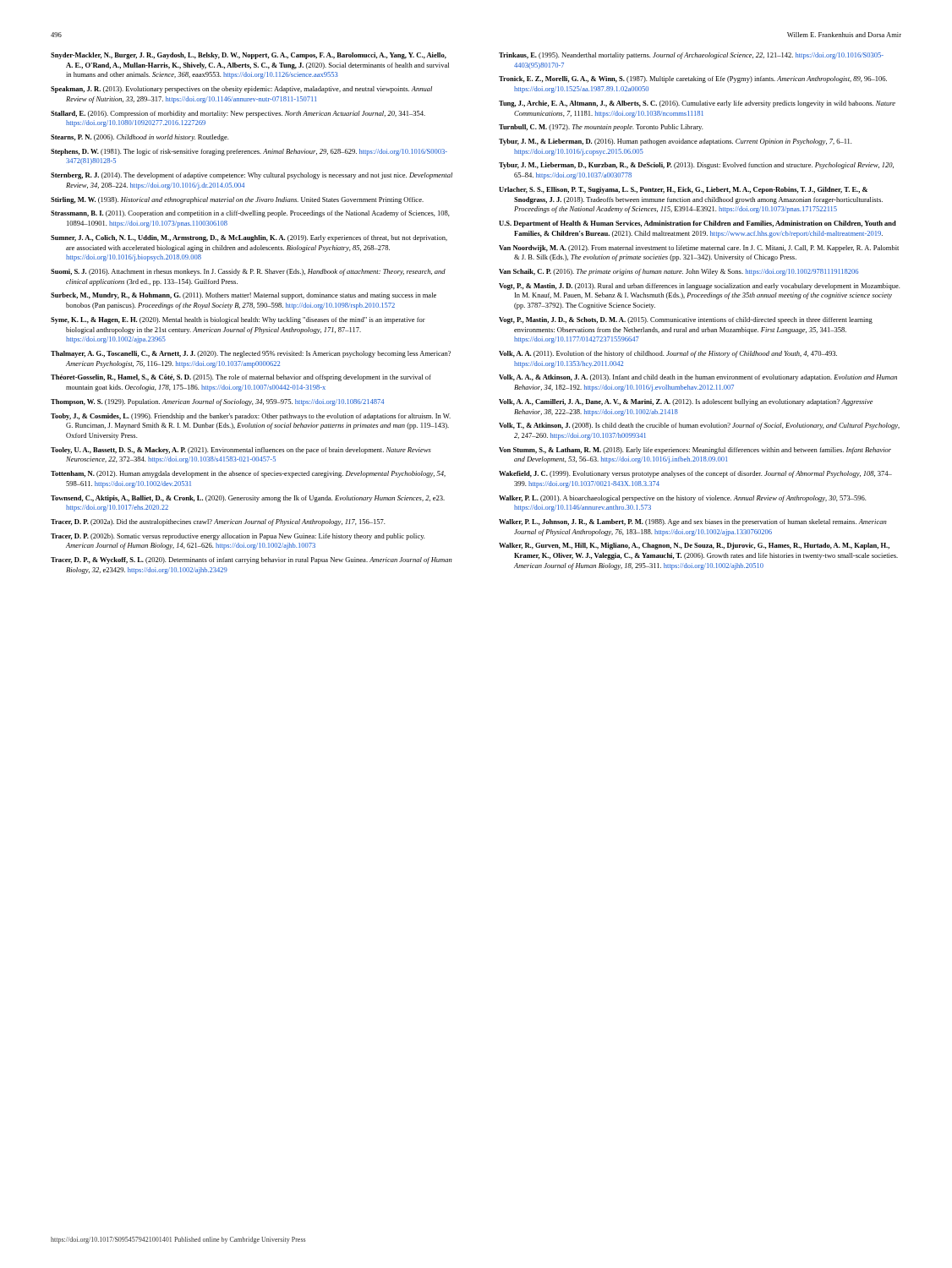Point to the text block starting "Speakman, J. R."
The height and width of the screenshot is (1268, 952).
pyautogui.click(x=242, y=94)
